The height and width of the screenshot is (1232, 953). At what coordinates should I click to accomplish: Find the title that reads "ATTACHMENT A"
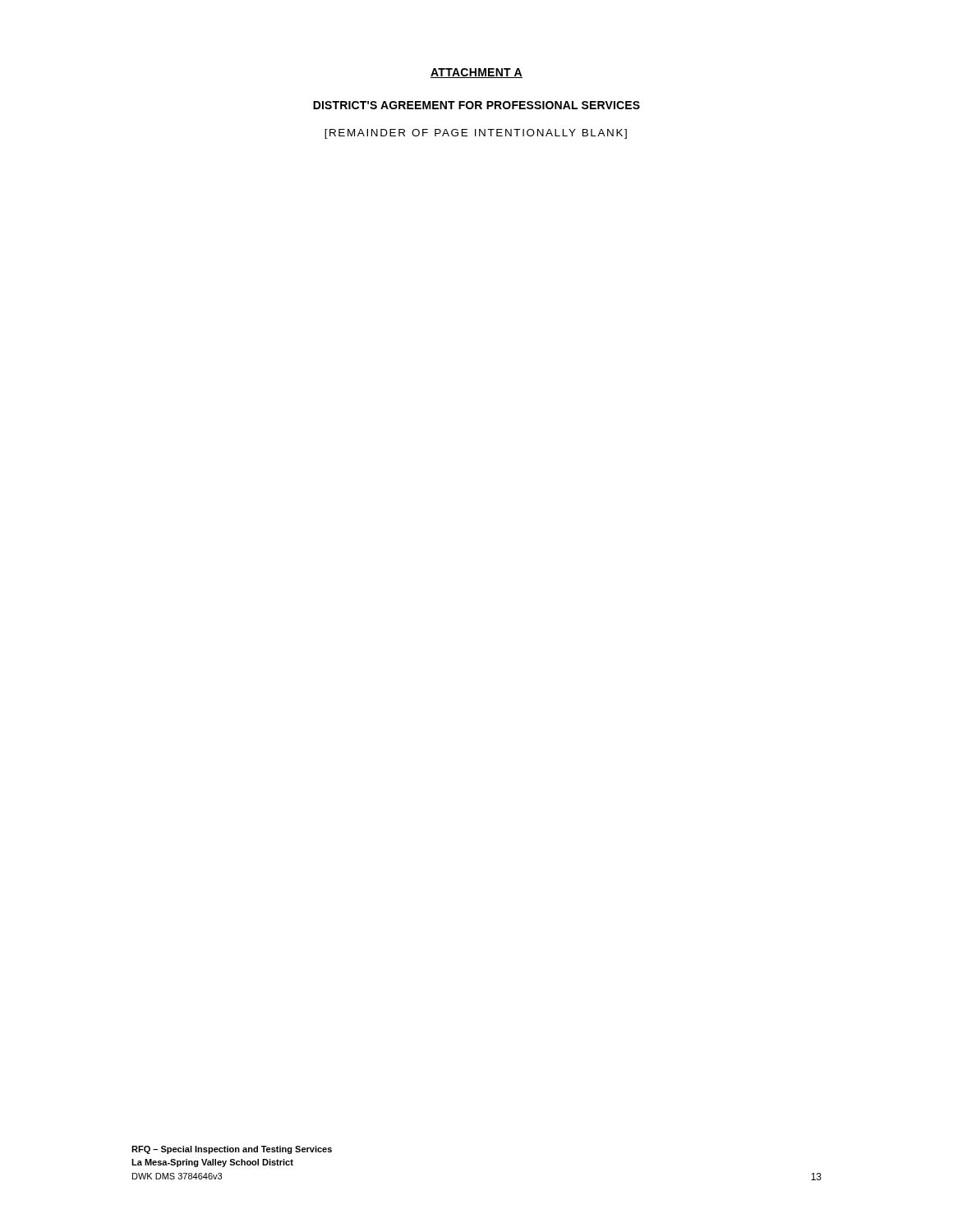pos(476,72)
